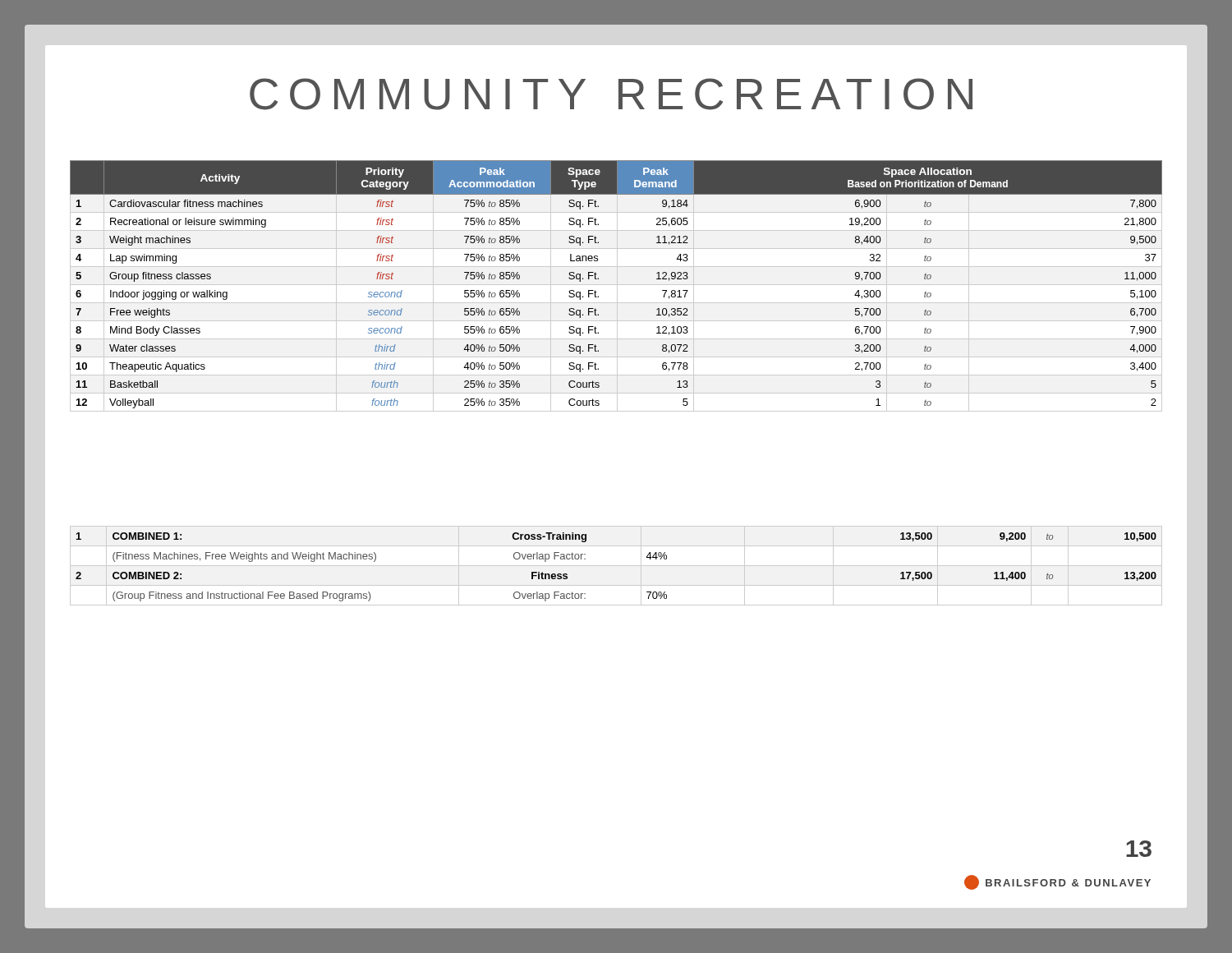The image size is (1232, 953).
Task: Point to the text starting "COMMUNITY RECREATION"
Action: click(x=616, y=94)
